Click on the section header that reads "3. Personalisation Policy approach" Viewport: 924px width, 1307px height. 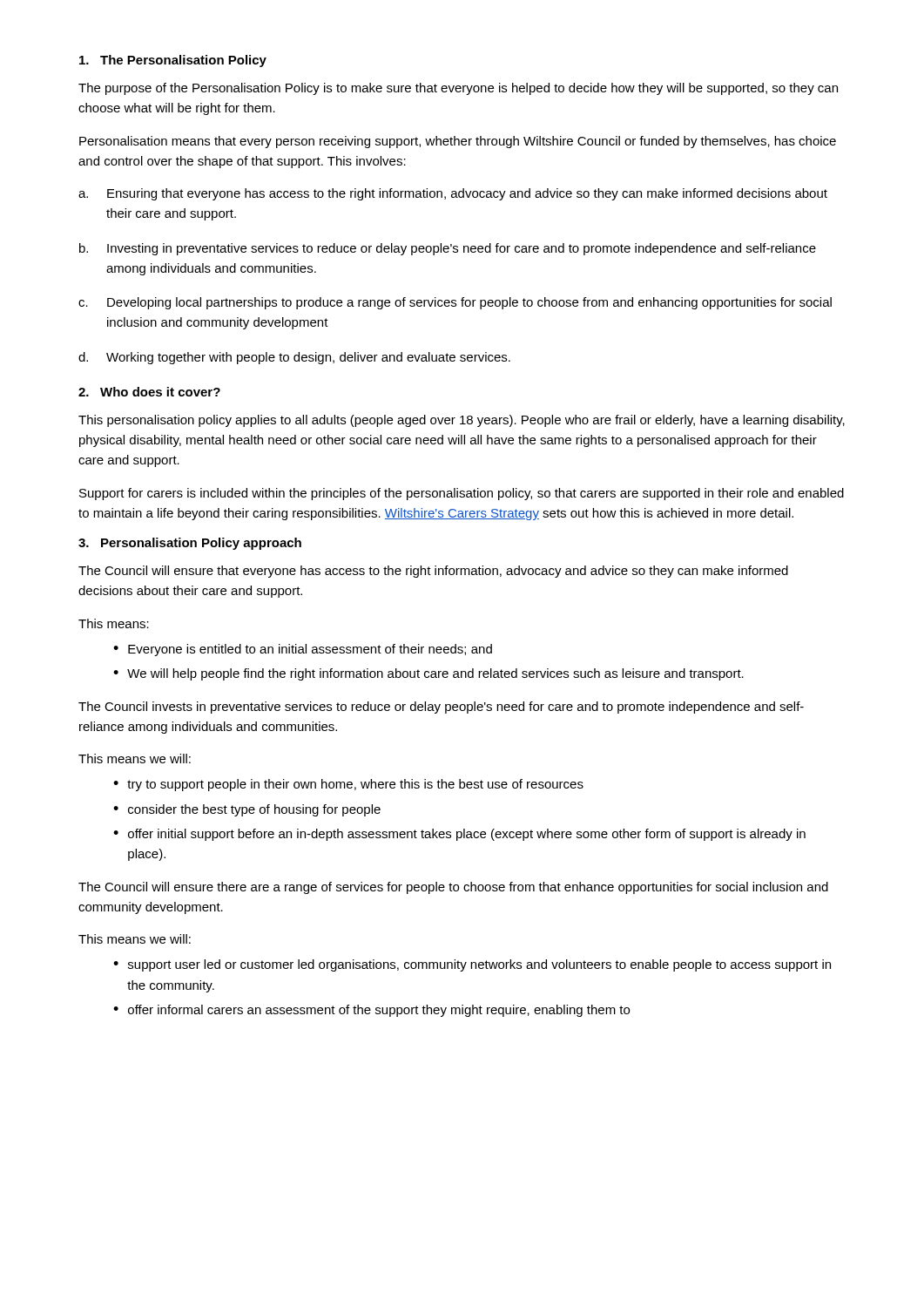(190, 542)
